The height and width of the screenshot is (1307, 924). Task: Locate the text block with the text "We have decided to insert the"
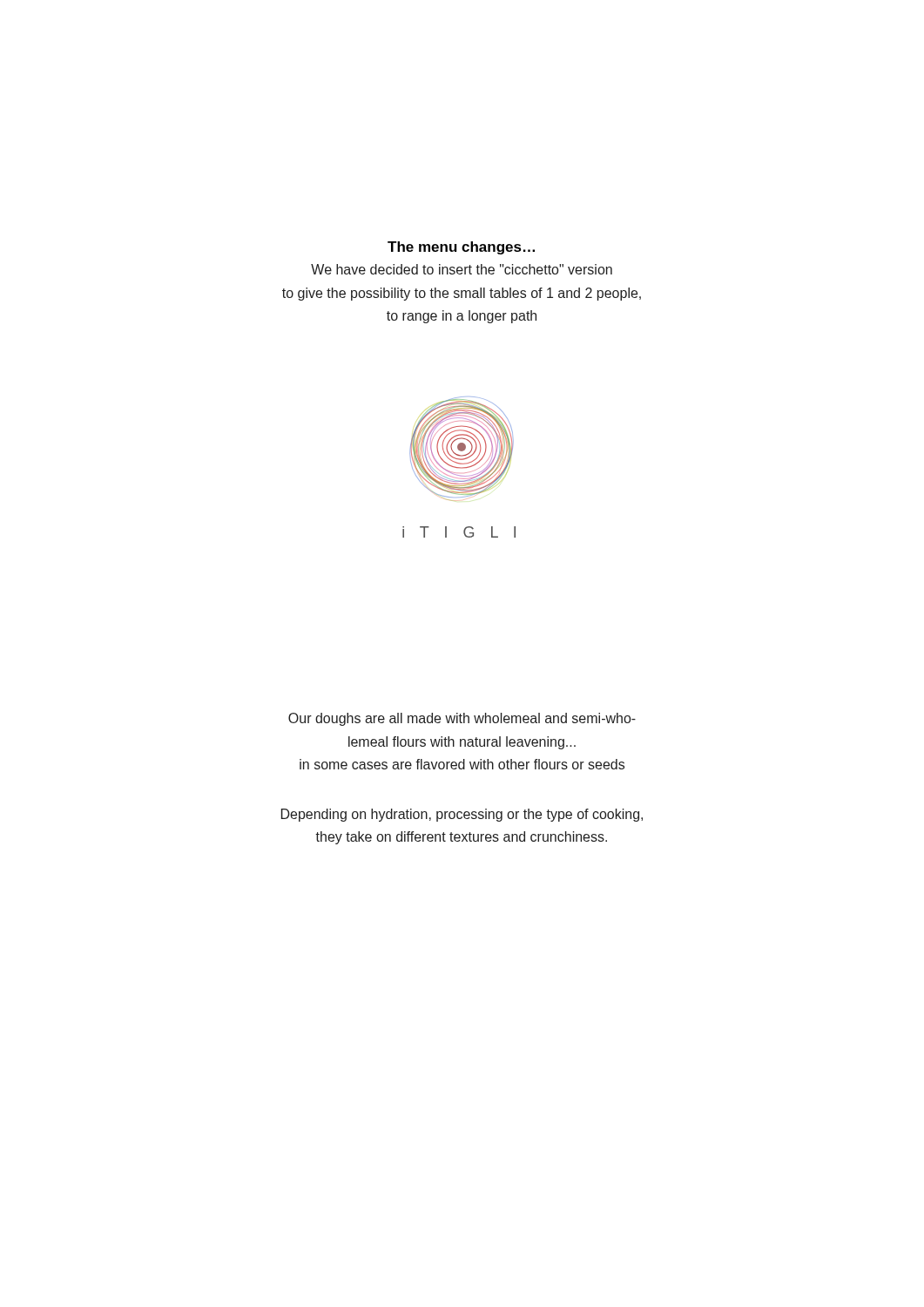tap(462, 293)
